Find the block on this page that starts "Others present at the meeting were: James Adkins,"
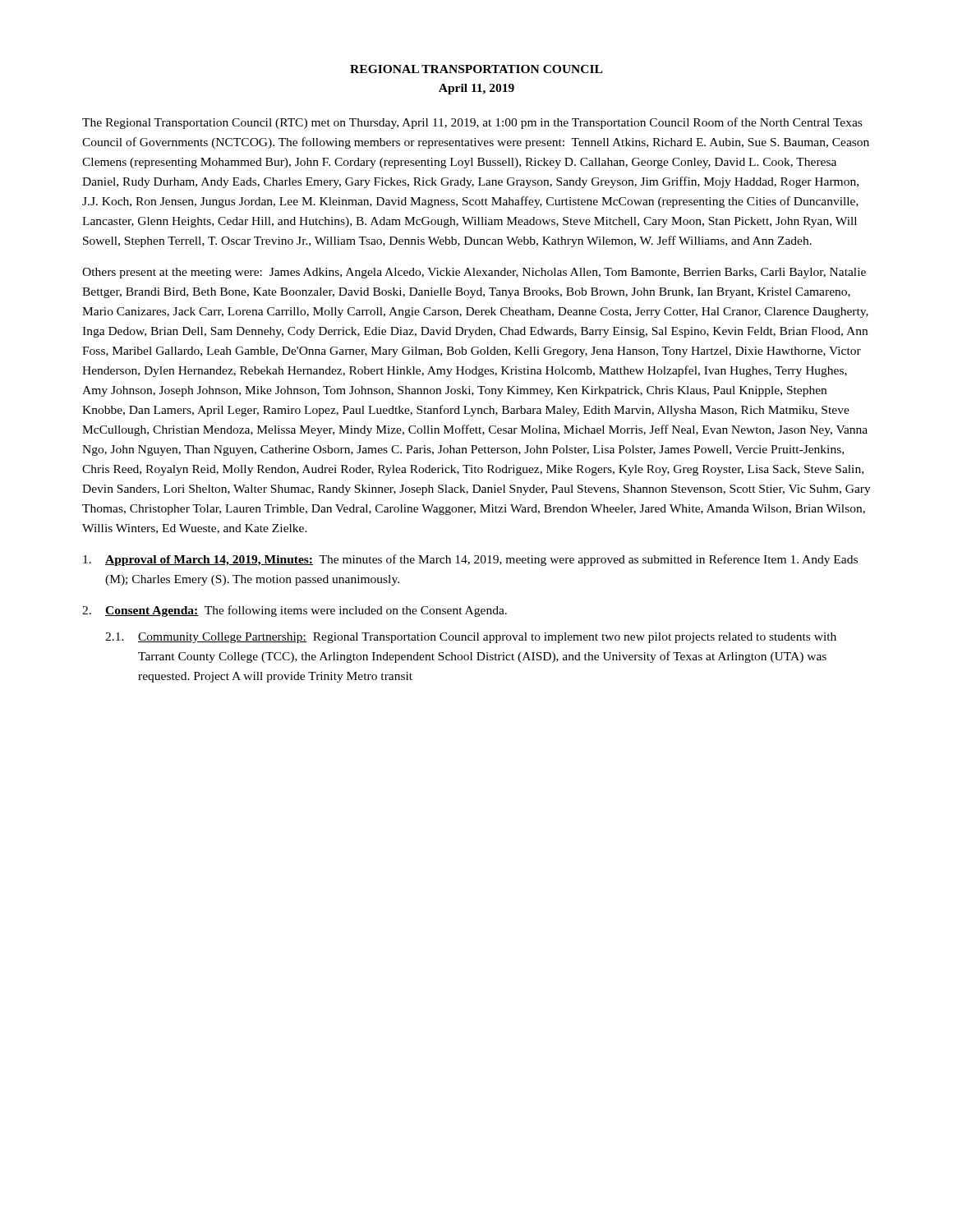Screen dimensions: 1232x953 (476, 399)
